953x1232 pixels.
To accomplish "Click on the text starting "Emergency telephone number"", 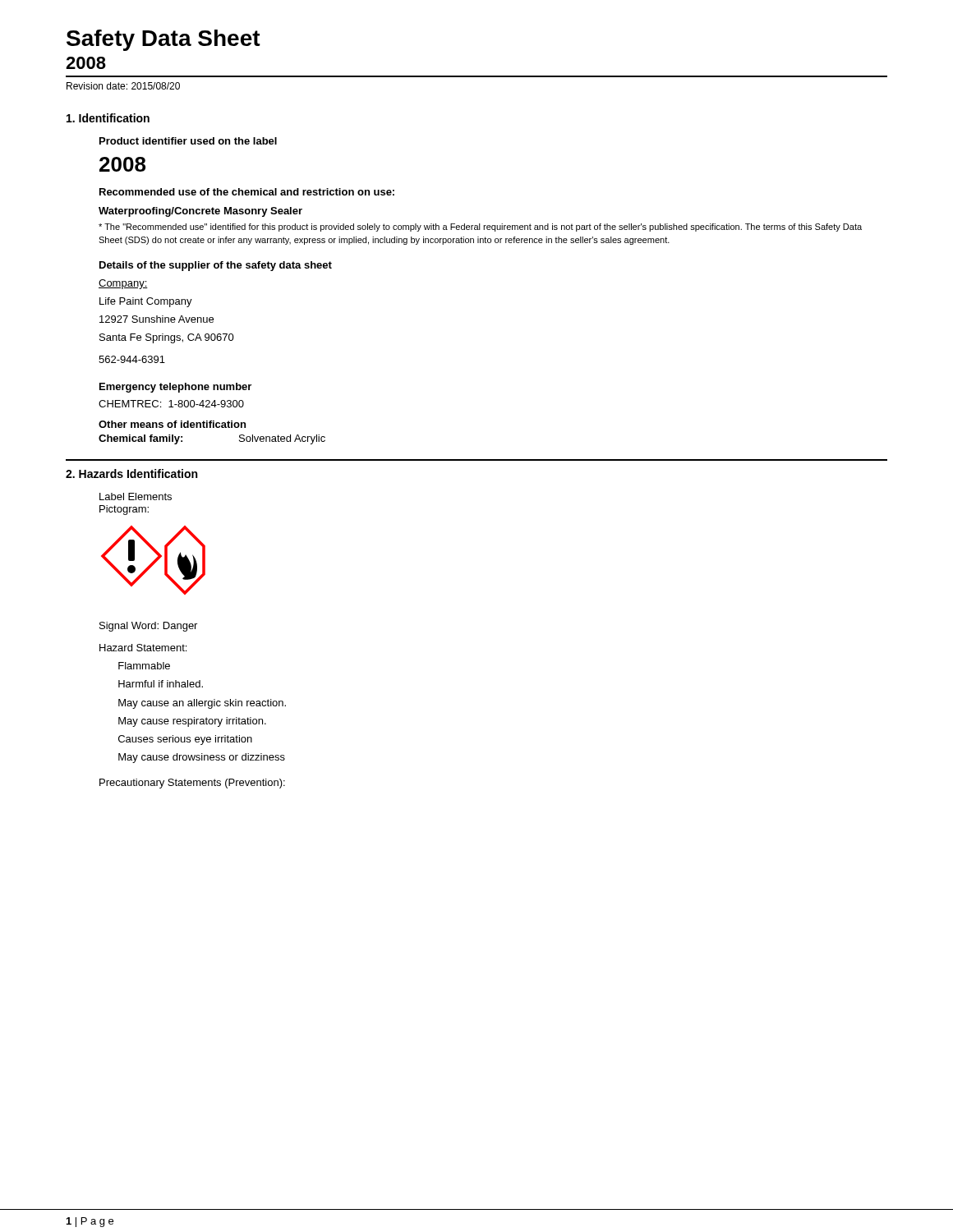I will point(175,387).
